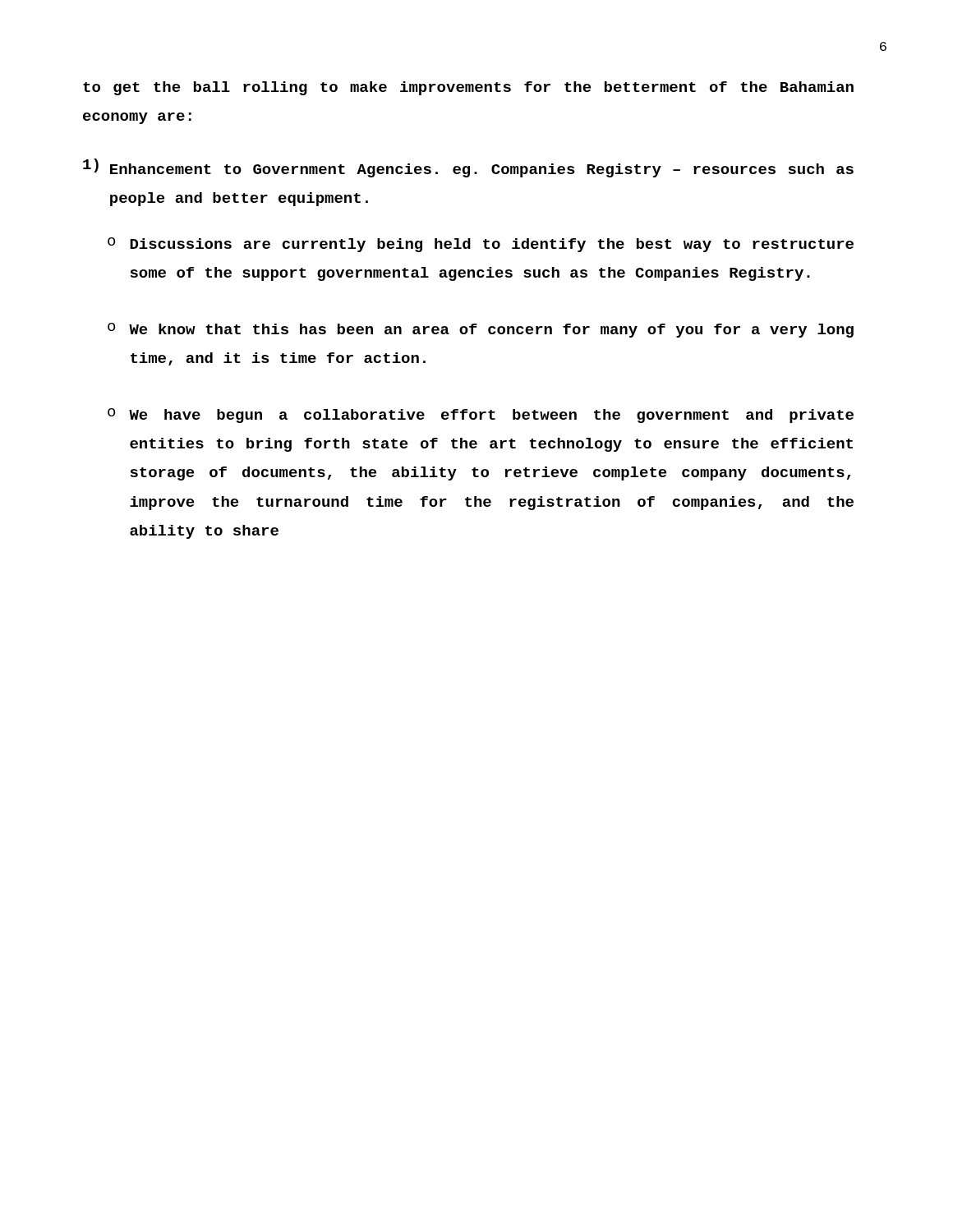The width and height of the screenshot is (953, 1232).
Task: Click on the list item that reads "o Discussions are currently being"
Action: pos(481,259)
